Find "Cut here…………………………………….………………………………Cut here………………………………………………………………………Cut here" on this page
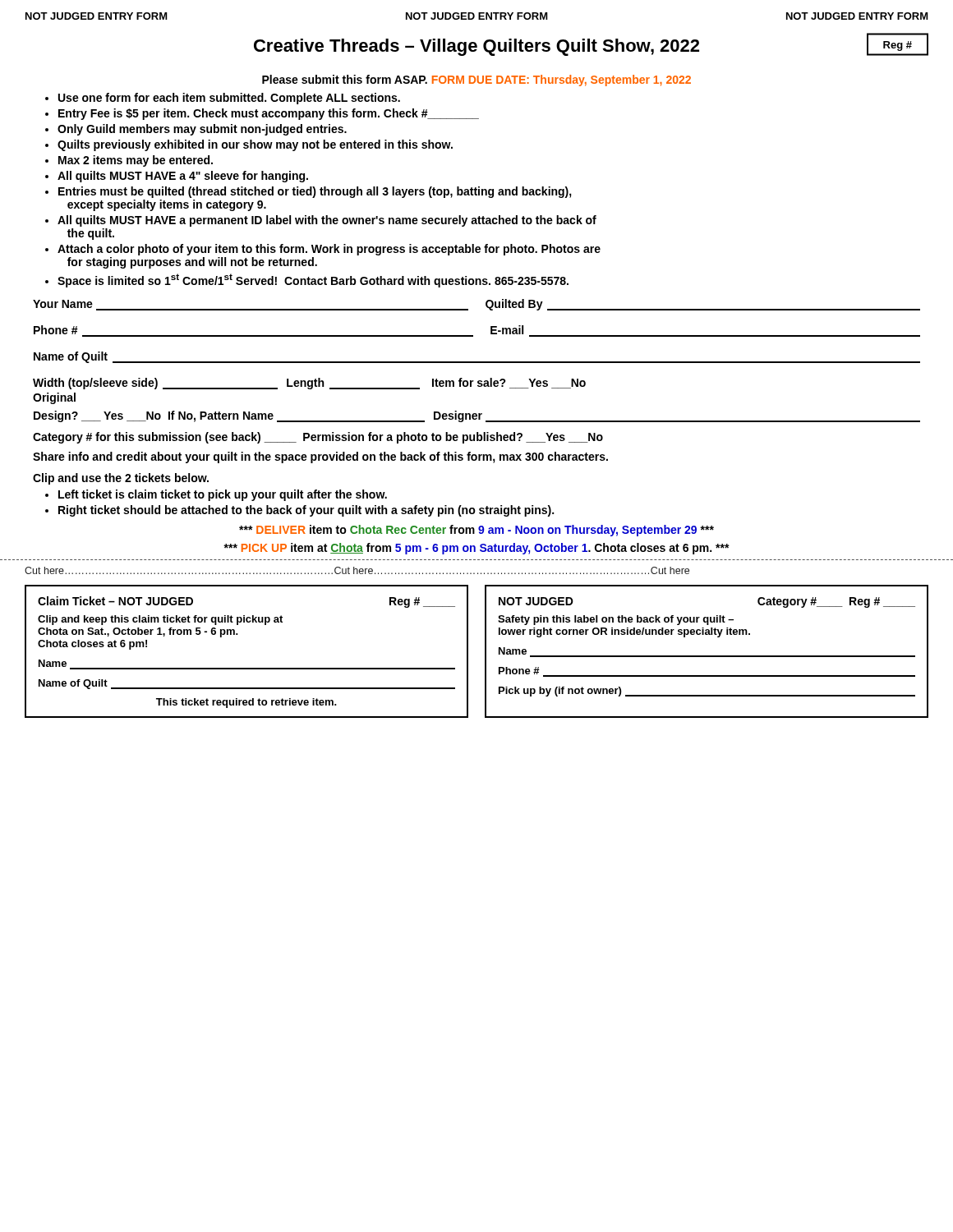 [x=357, y=571]
